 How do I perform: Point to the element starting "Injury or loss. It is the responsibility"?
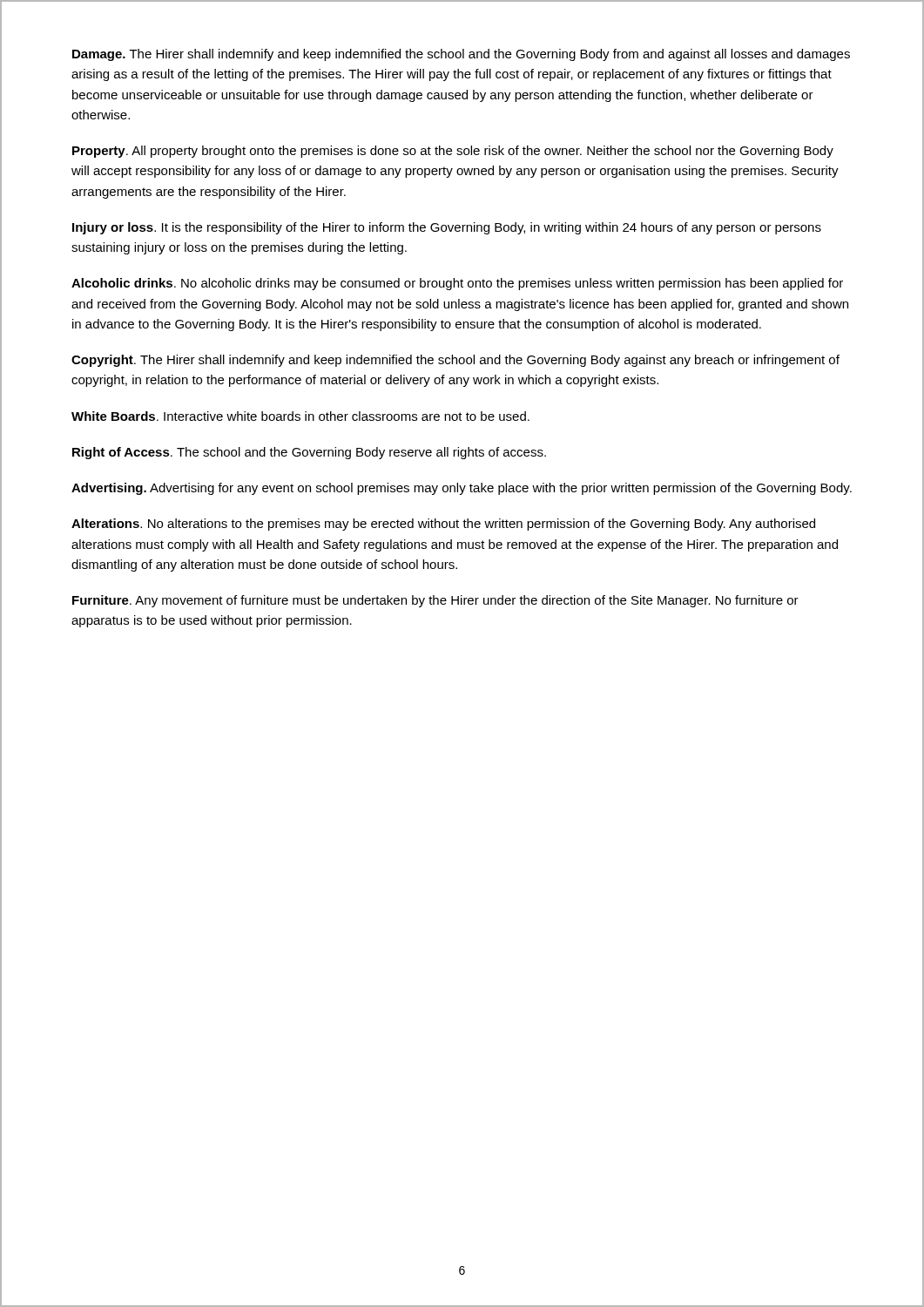pyautogui.click(x=446, y=237)
